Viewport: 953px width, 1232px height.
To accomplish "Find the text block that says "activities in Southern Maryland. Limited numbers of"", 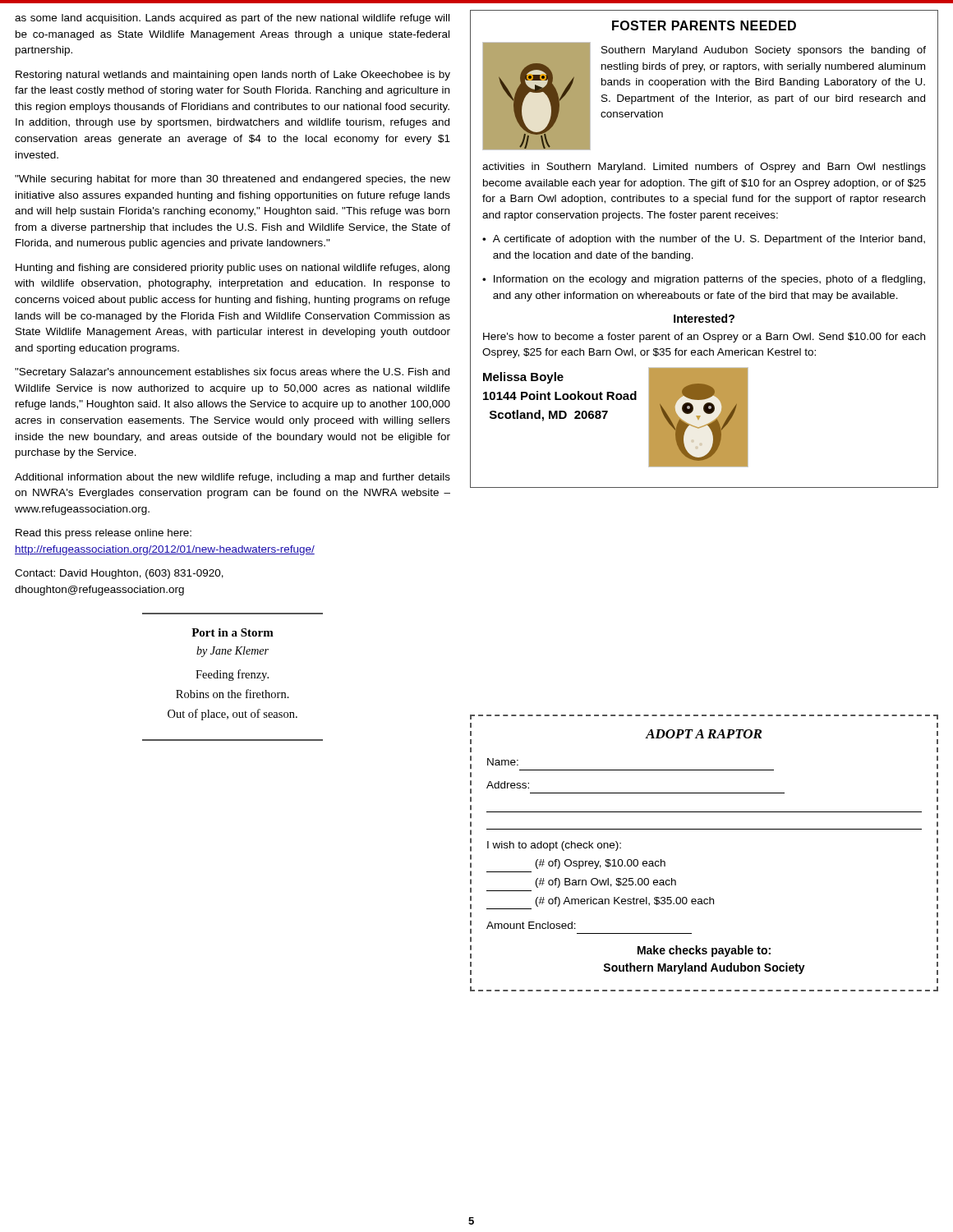I will pos(704,190).
